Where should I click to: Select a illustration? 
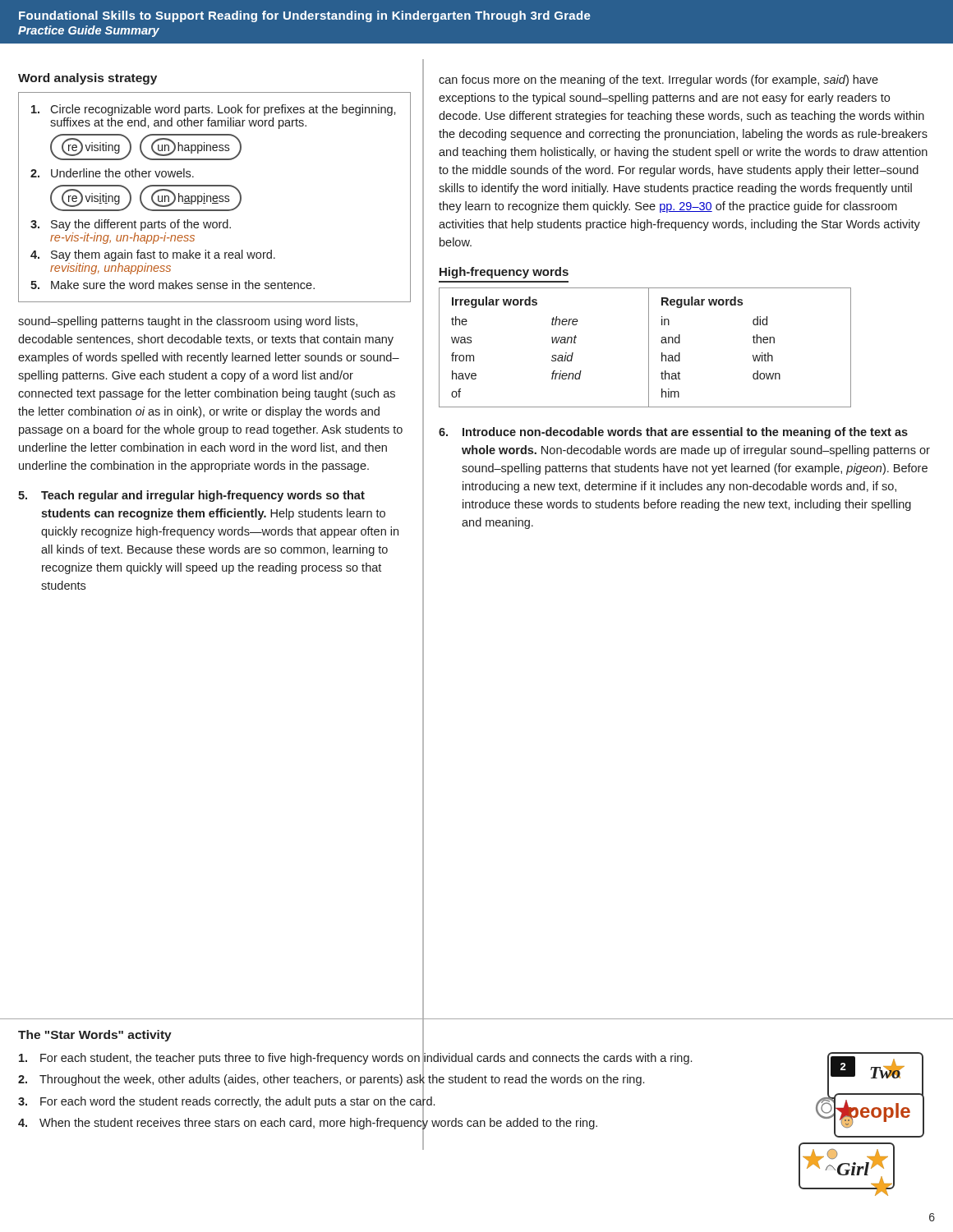coord(840,1125)
